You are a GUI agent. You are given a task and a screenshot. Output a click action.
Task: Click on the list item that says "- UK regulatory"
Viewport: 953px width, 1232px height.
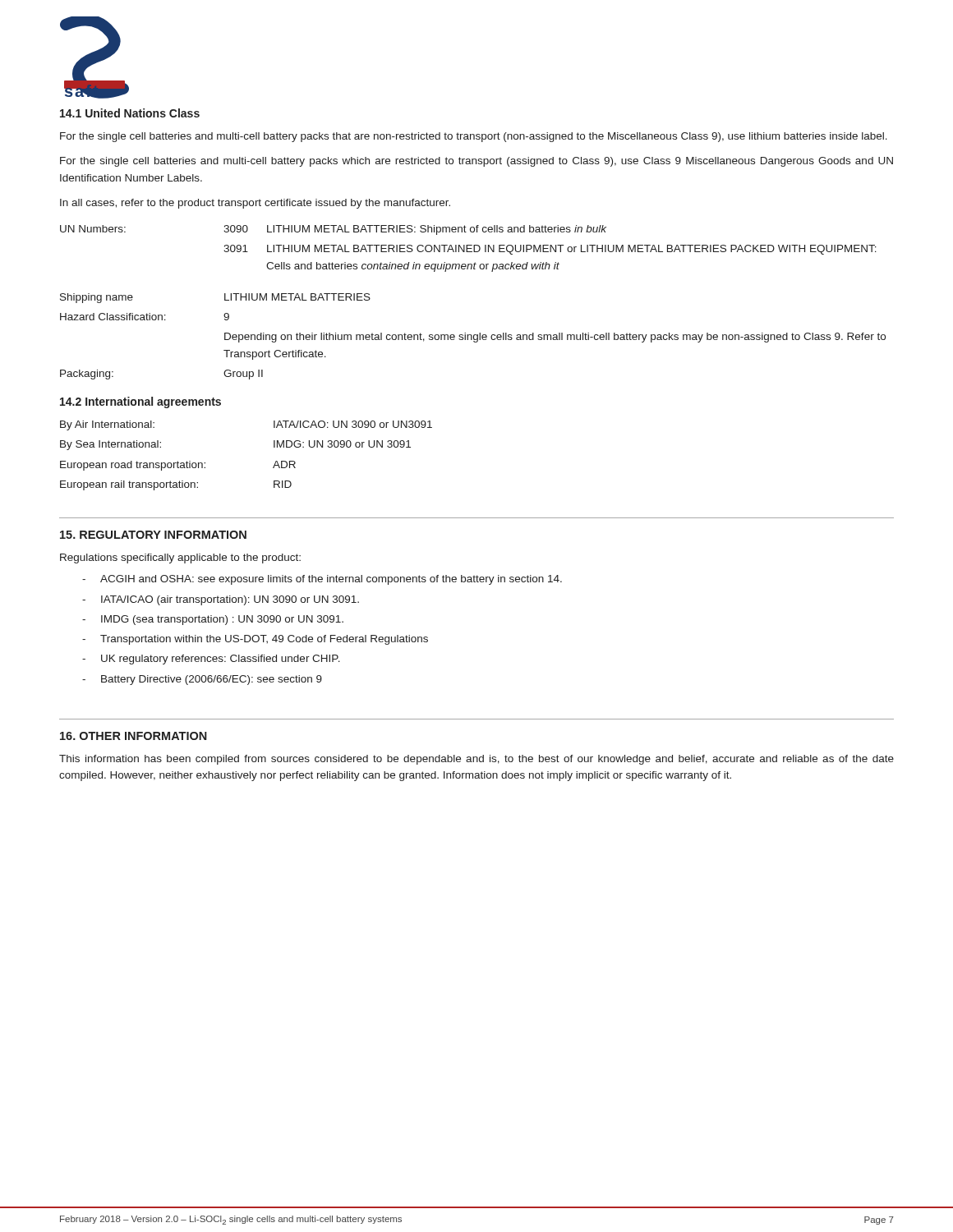[x=211, y=660]
